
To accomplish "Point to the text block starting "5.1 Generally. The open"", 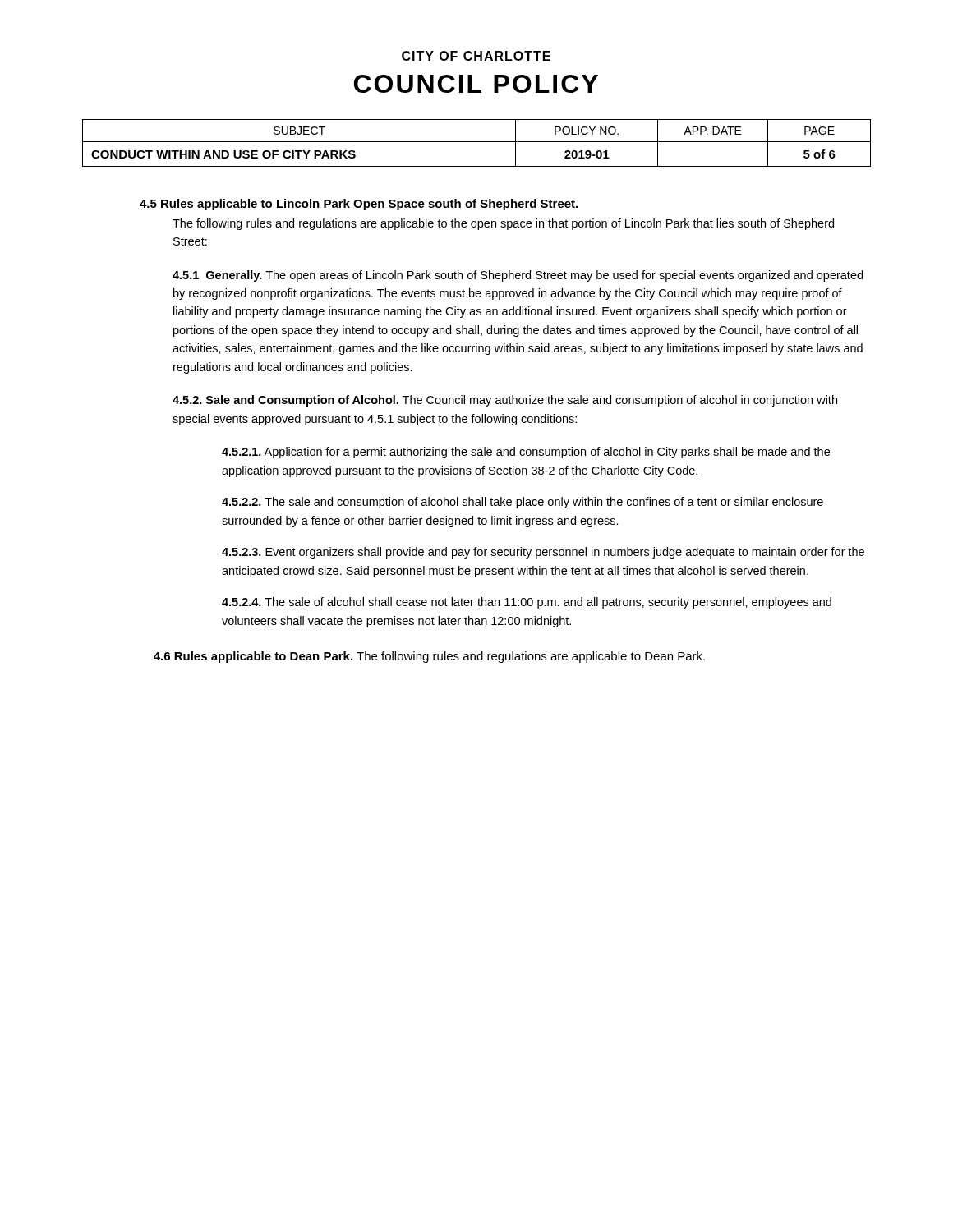I will click(x=518, y=321).
